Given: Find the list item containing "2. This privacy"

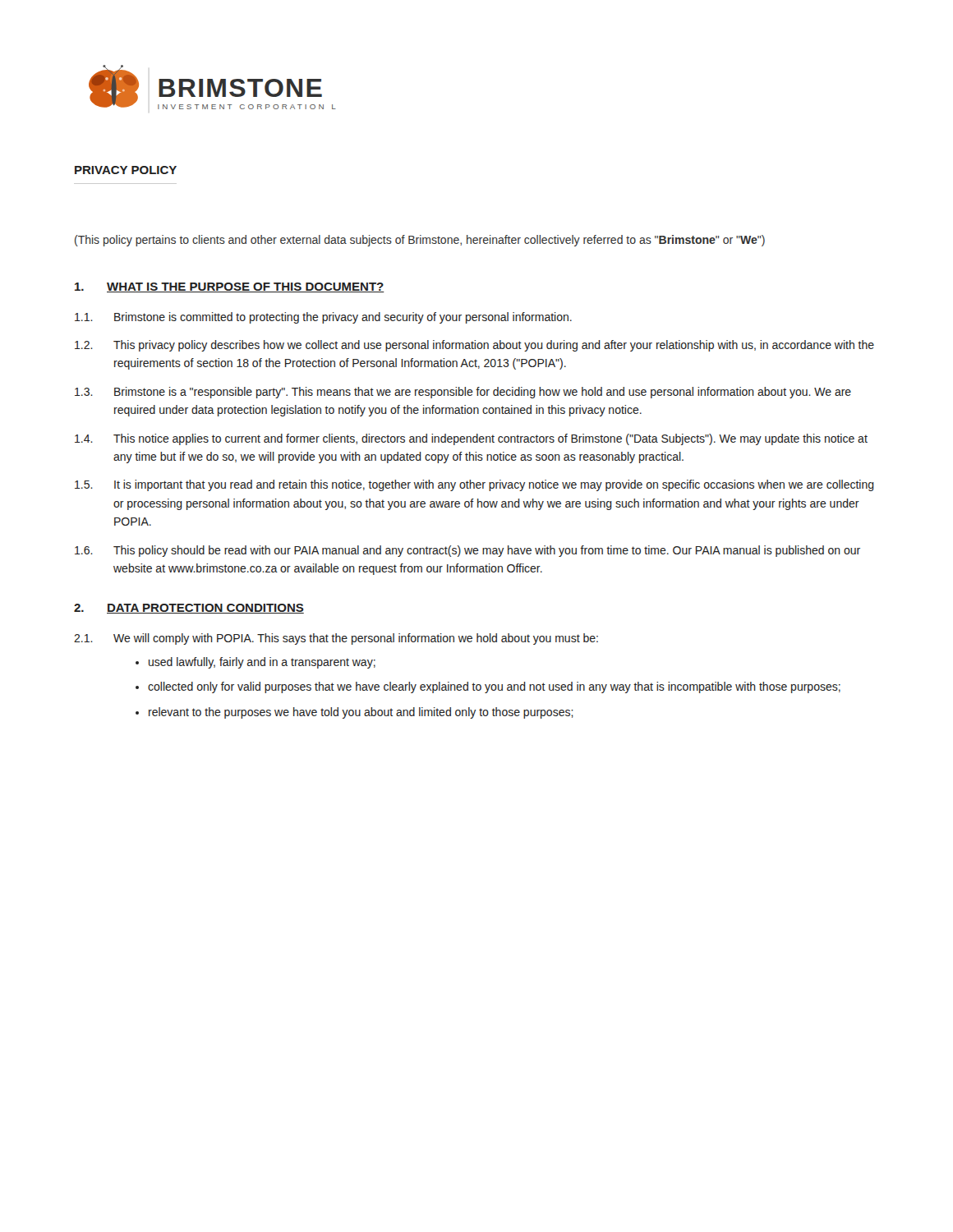Looking at the screenshot, I should [476, 354].
